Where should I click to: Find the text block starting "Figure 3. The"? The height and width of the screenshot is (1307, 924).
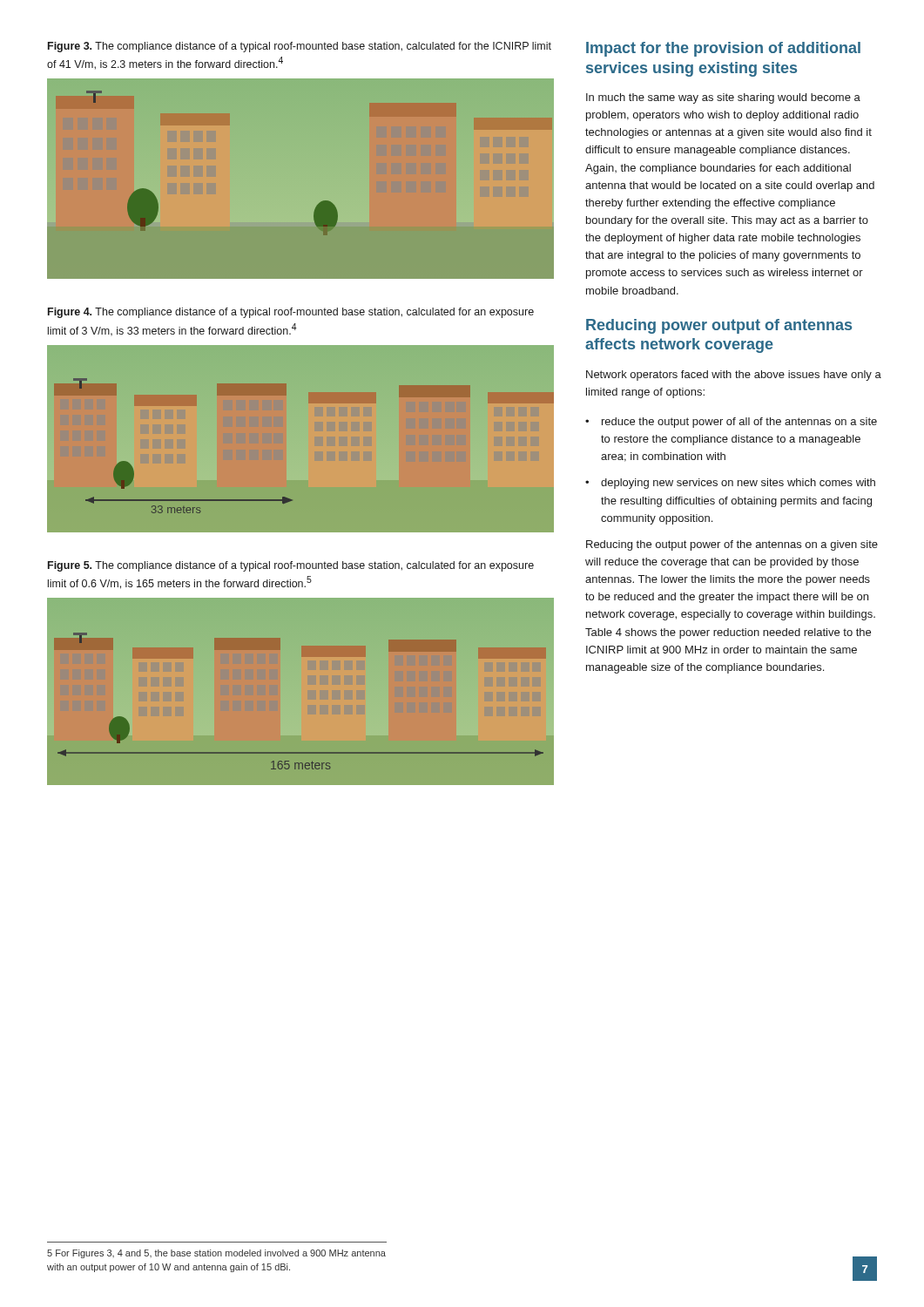coord(299,55)
